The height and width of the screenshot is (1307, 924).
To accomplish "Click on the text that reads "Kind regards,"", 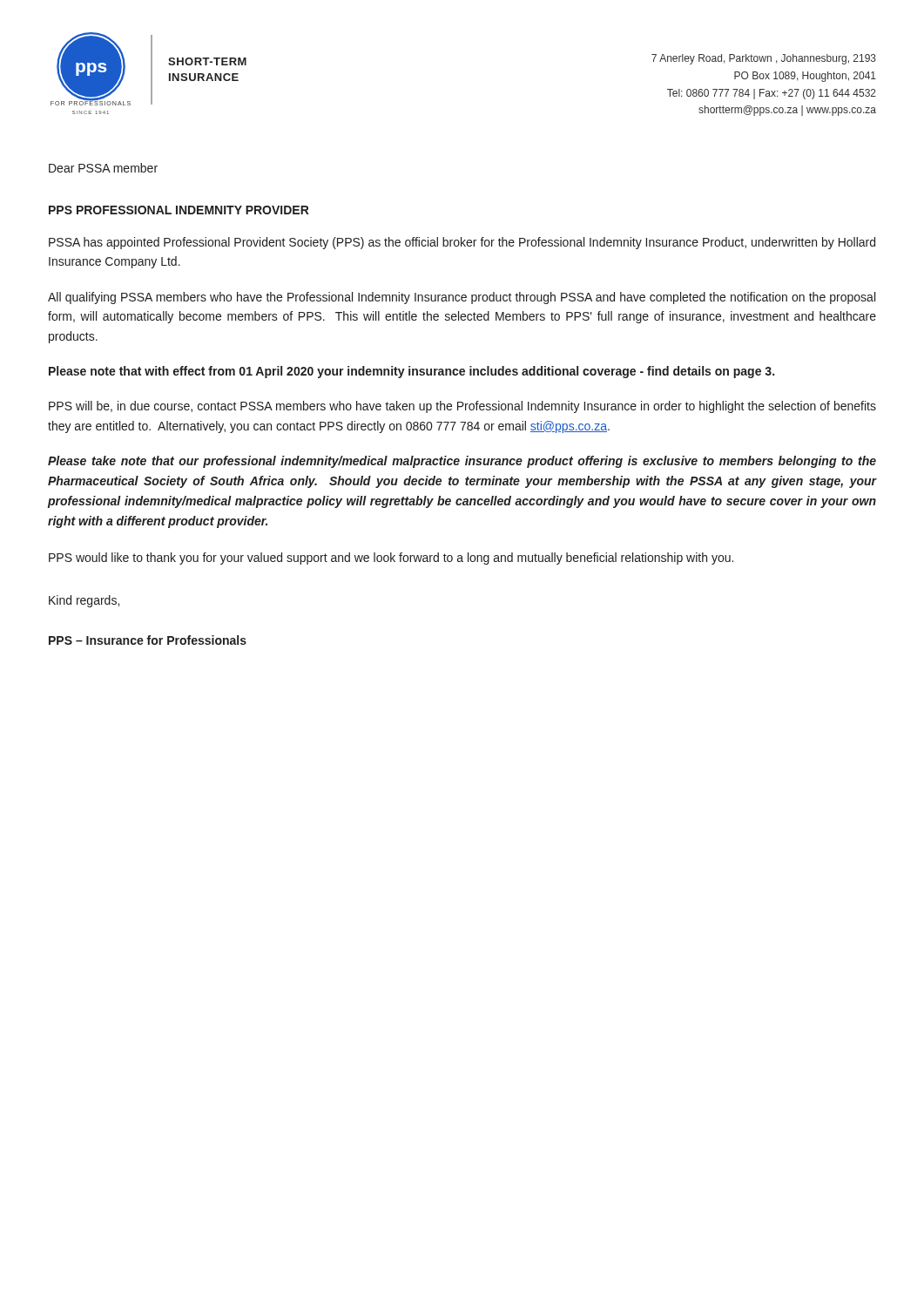I will click(x=84, y=600).
